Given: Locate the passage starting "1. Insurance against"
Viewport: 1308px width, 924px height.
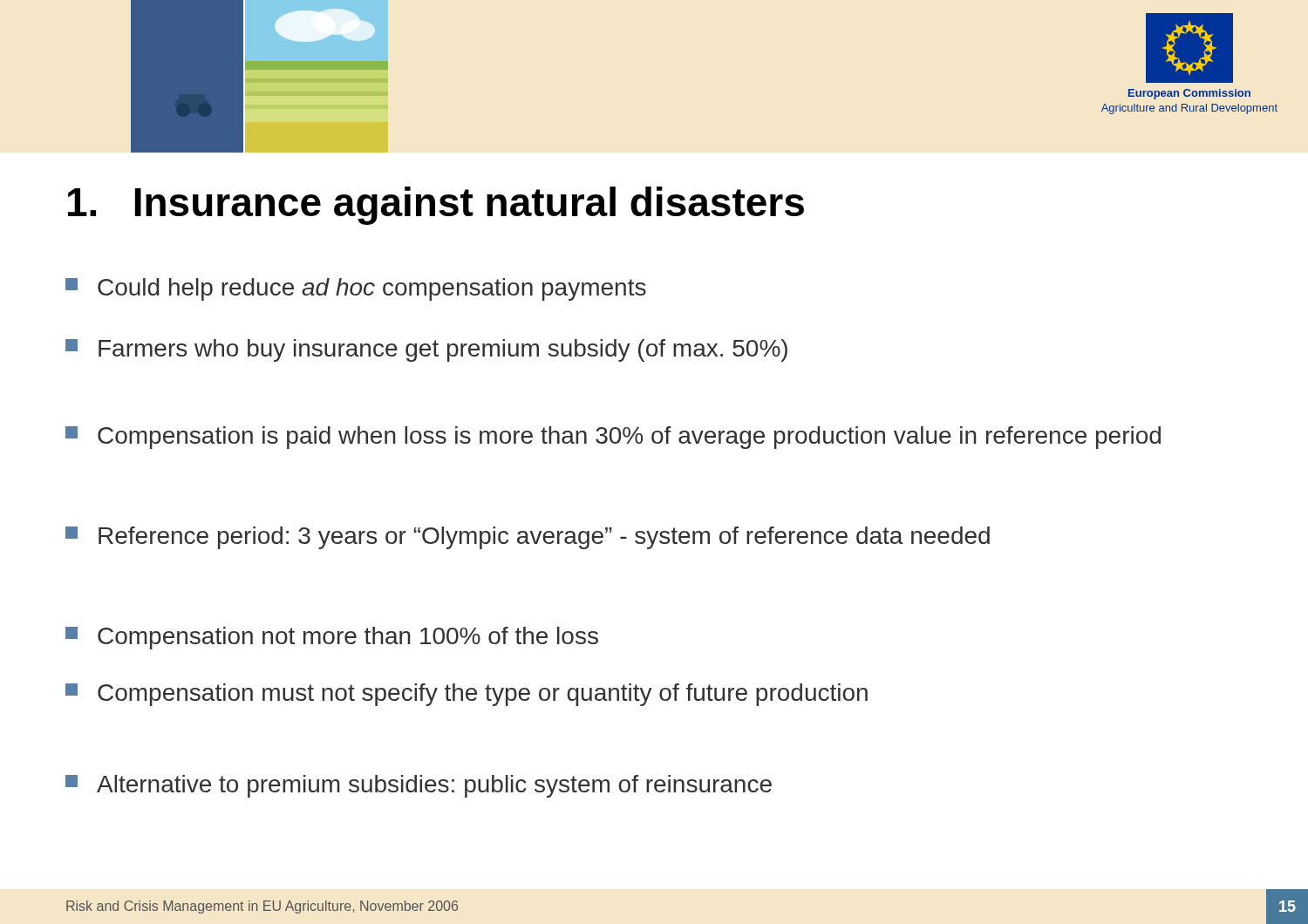Looking at the screenshot, I should point(435,202).
